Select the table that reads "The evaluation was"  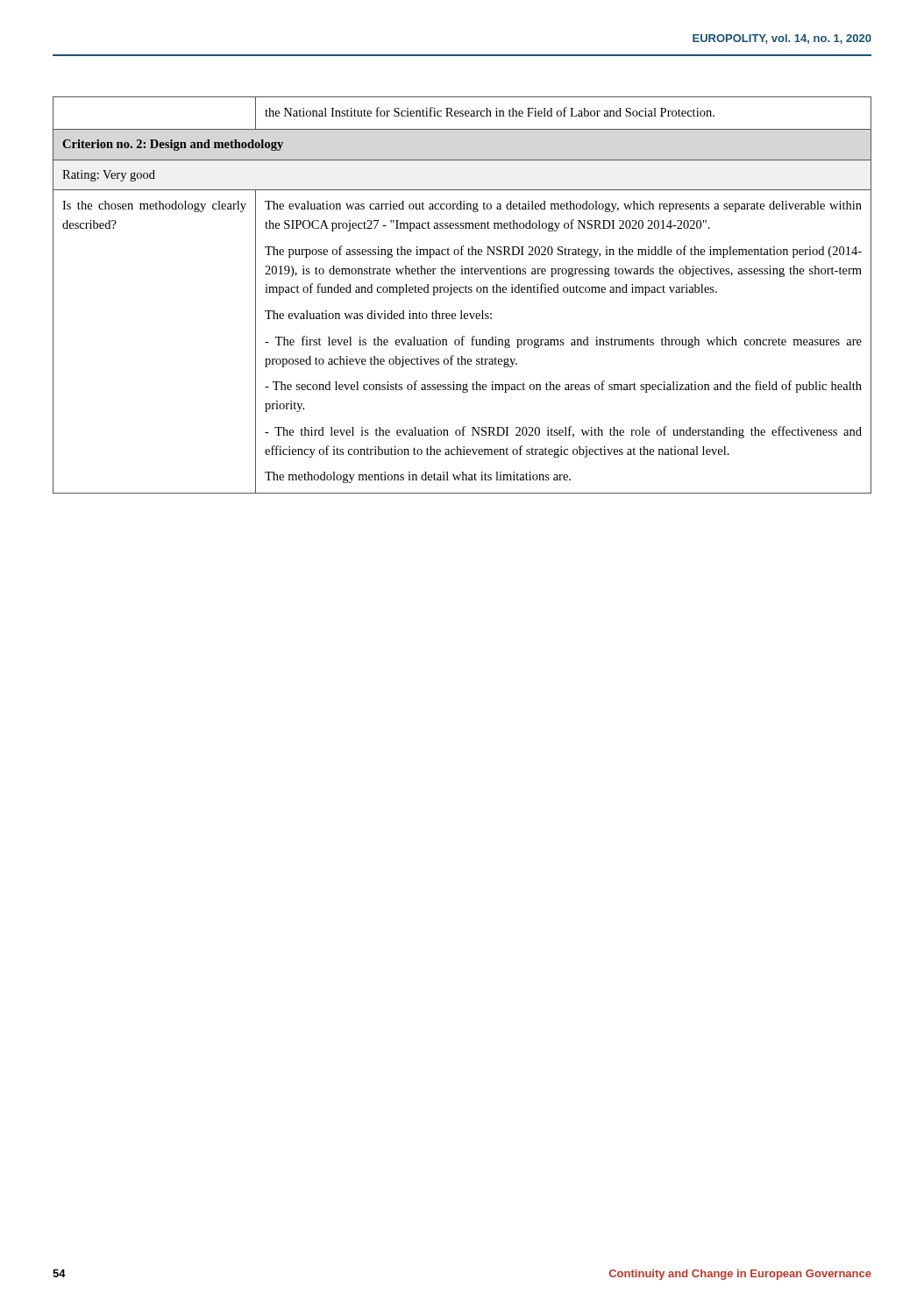(x=462, y=295)
